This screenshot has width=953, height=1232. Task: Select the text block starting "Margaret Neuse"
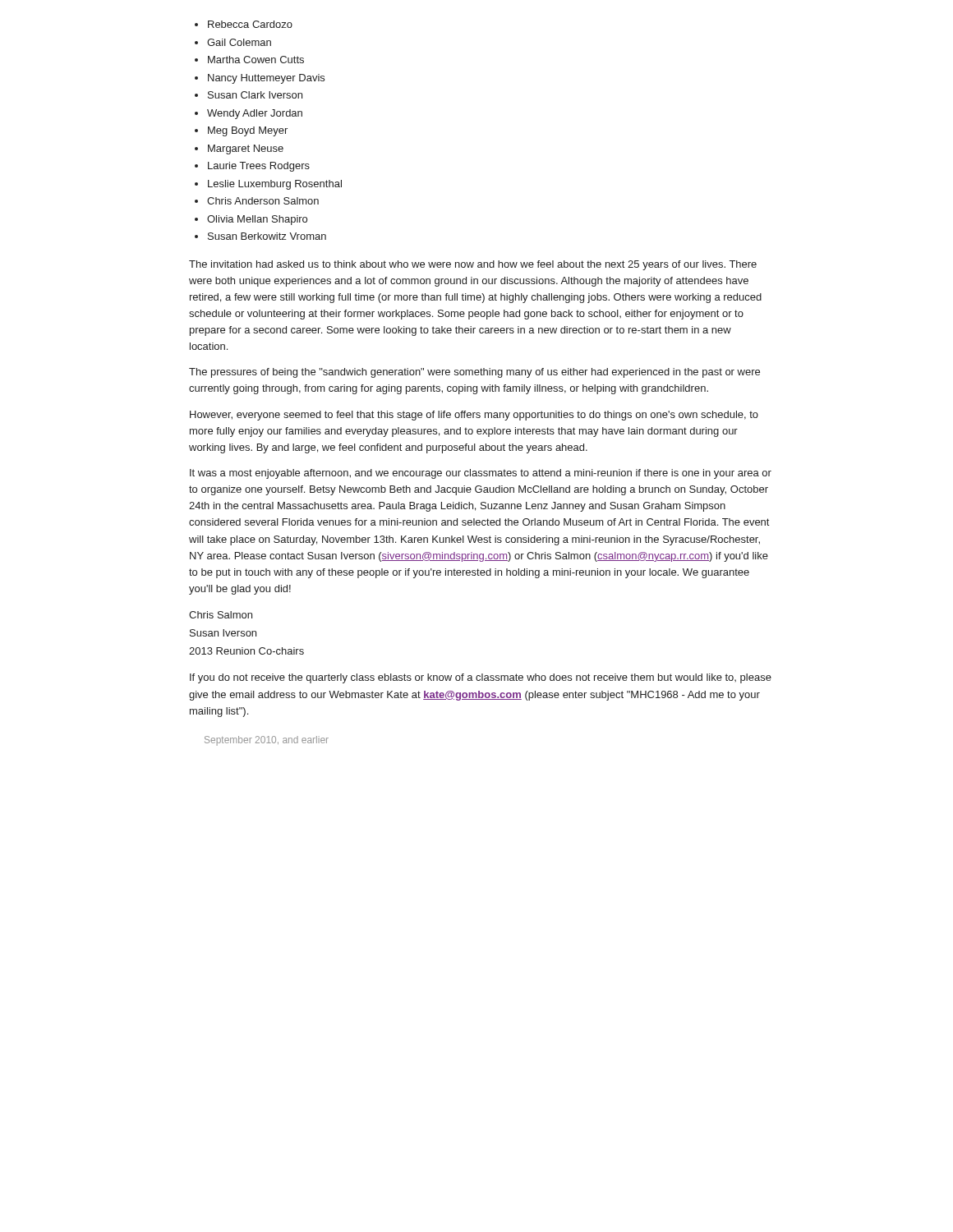click(x=245, y=148)
